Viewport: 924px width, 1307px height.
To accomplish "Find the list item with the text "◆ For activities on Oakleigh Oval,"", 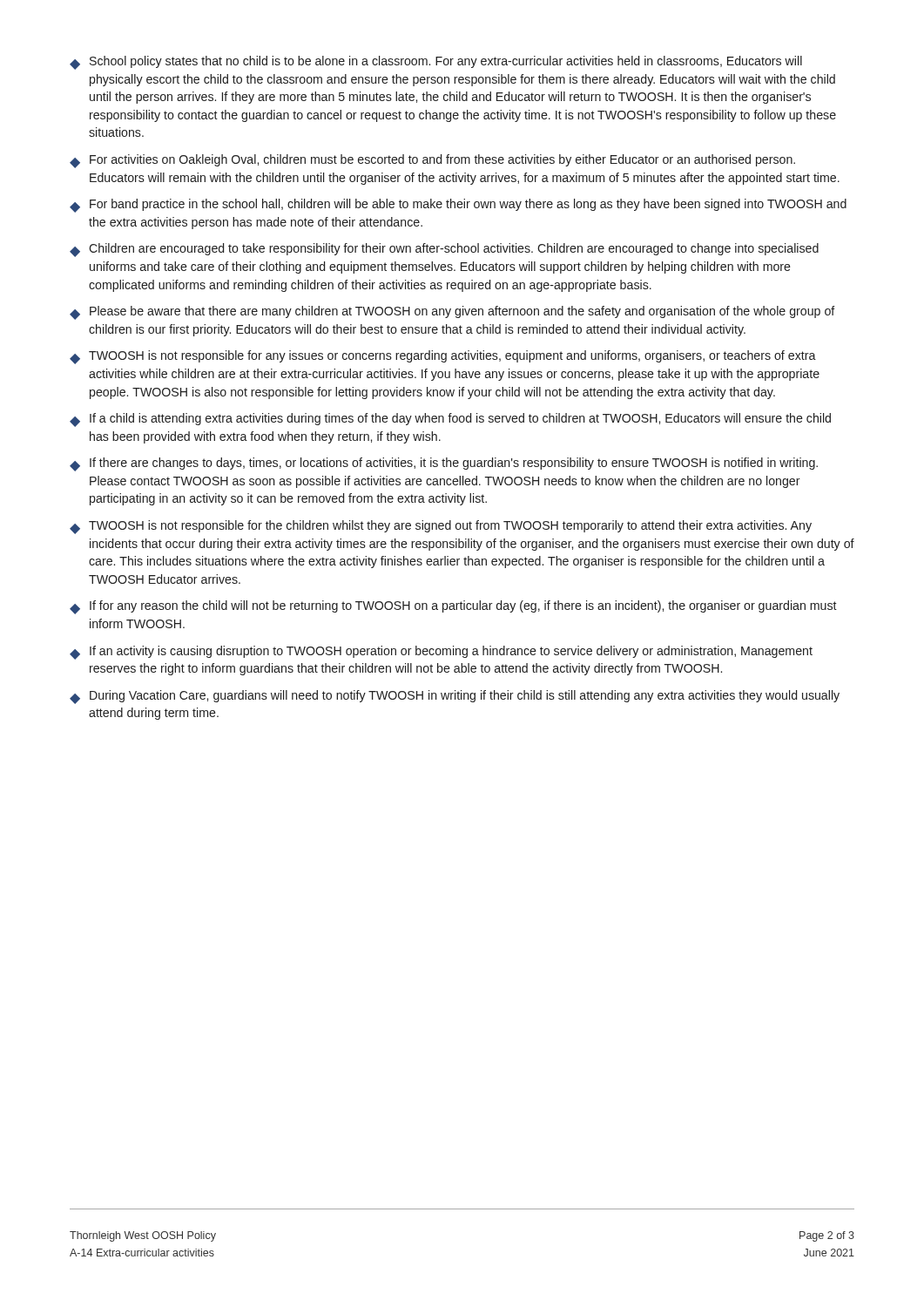I will pyautogui.click(x=462, y=169).
